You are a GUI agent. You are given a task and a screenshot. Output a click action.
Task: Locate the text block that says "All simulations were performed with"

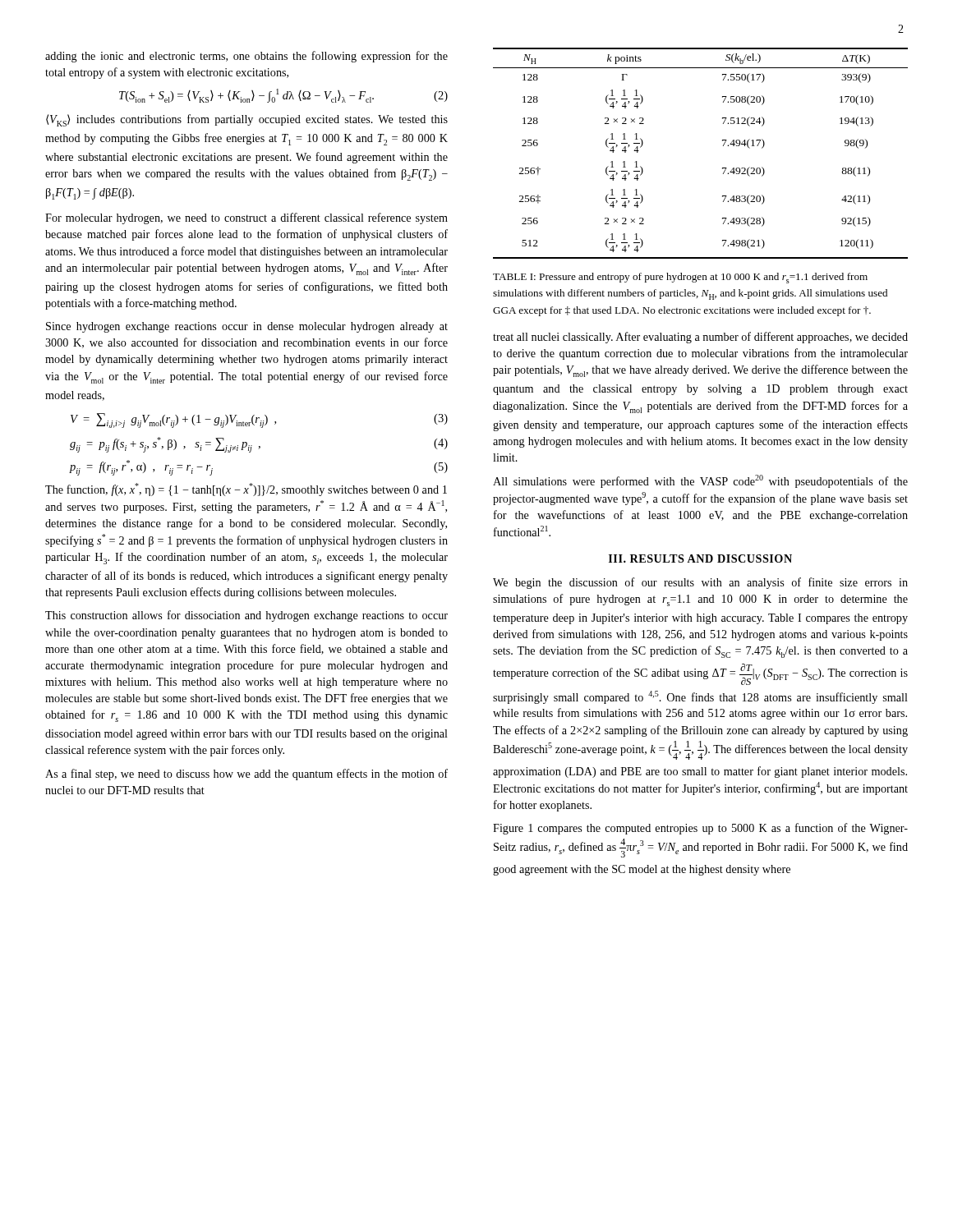click(700, 506)
